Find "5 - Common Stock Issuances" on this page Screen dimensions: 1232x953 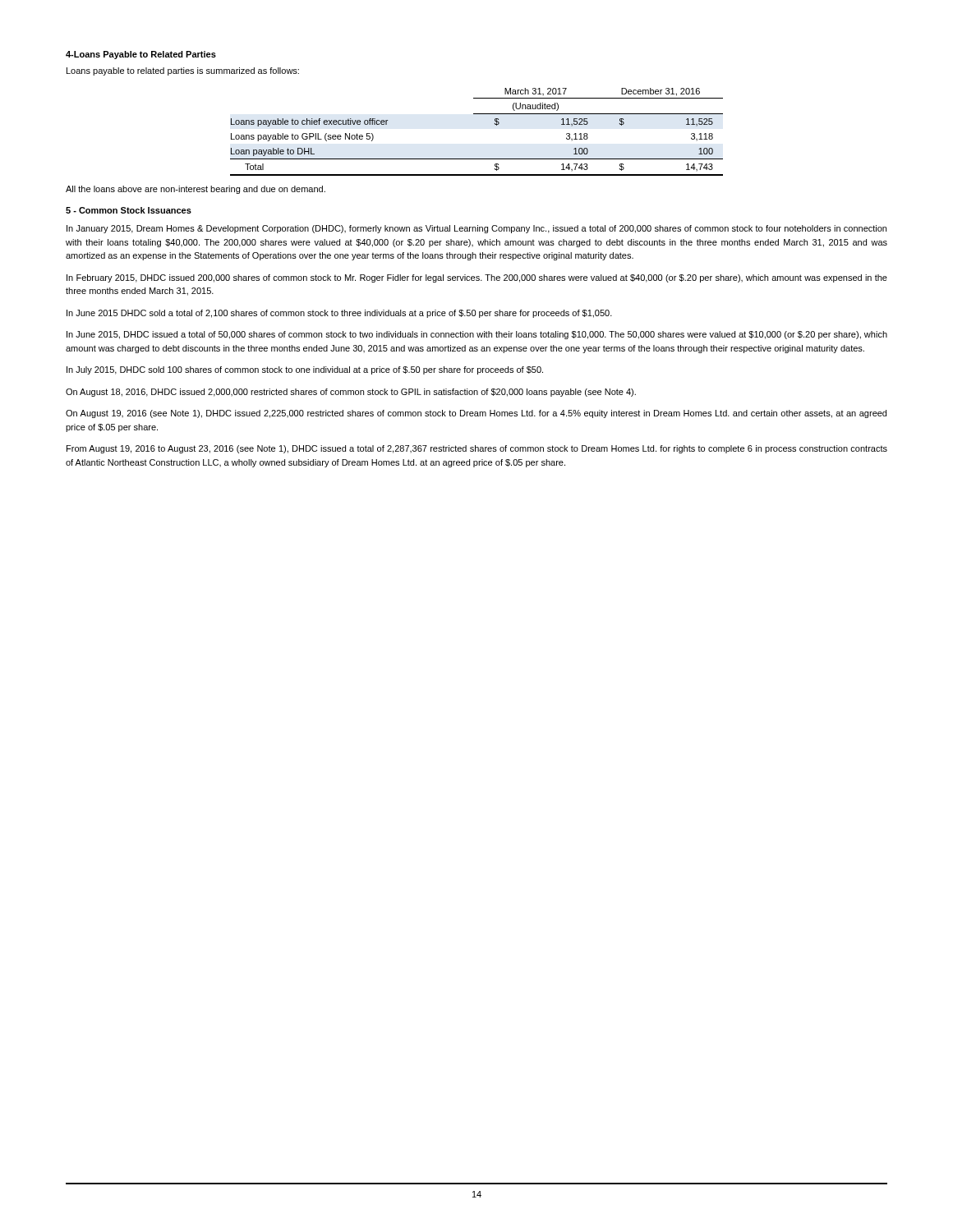coord(129,210)
